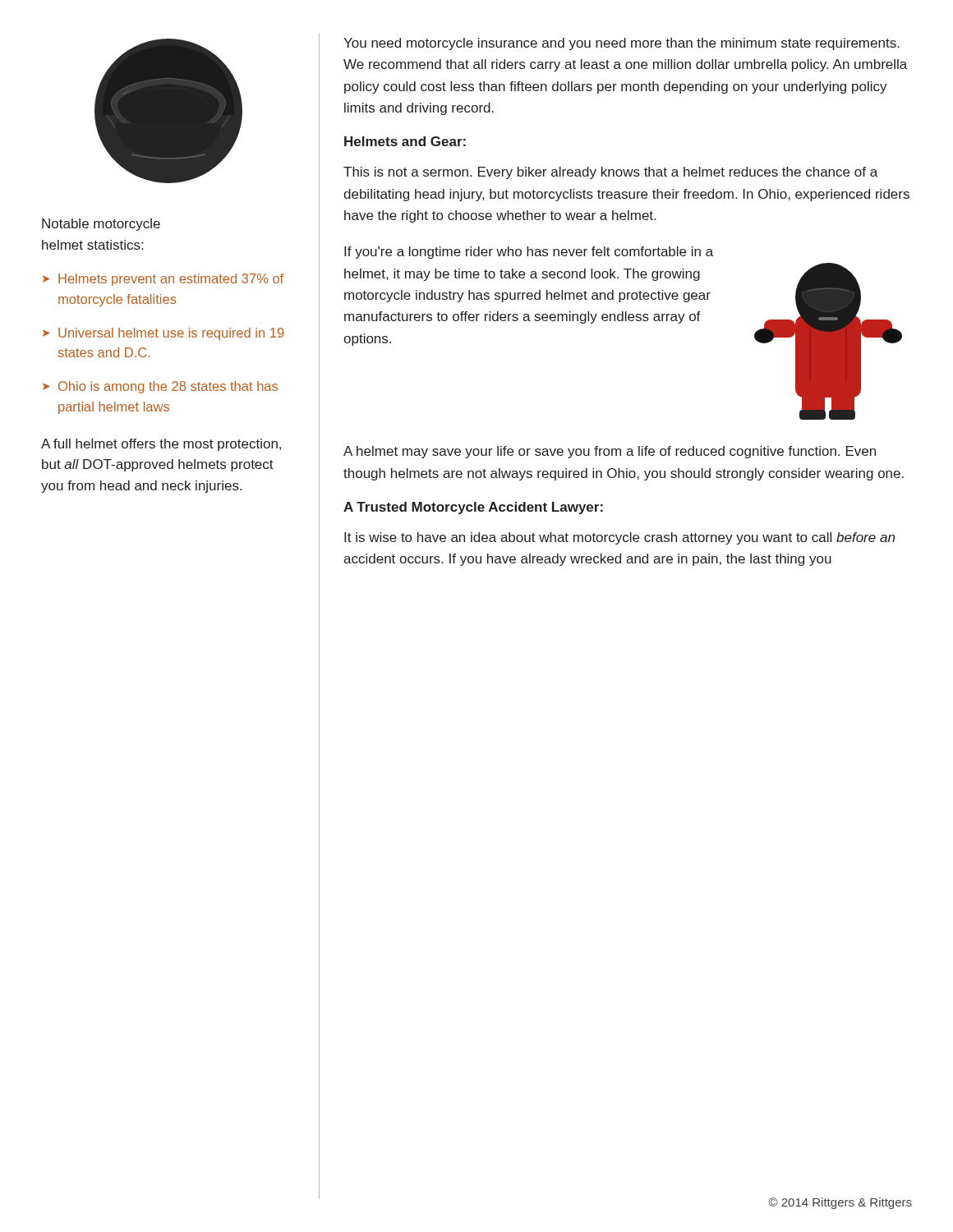This screenshot has width=953, height=1232.
Task: Point to "A Trusted Motorcycle Accident Lawyer:"
Action: [474, 507]
